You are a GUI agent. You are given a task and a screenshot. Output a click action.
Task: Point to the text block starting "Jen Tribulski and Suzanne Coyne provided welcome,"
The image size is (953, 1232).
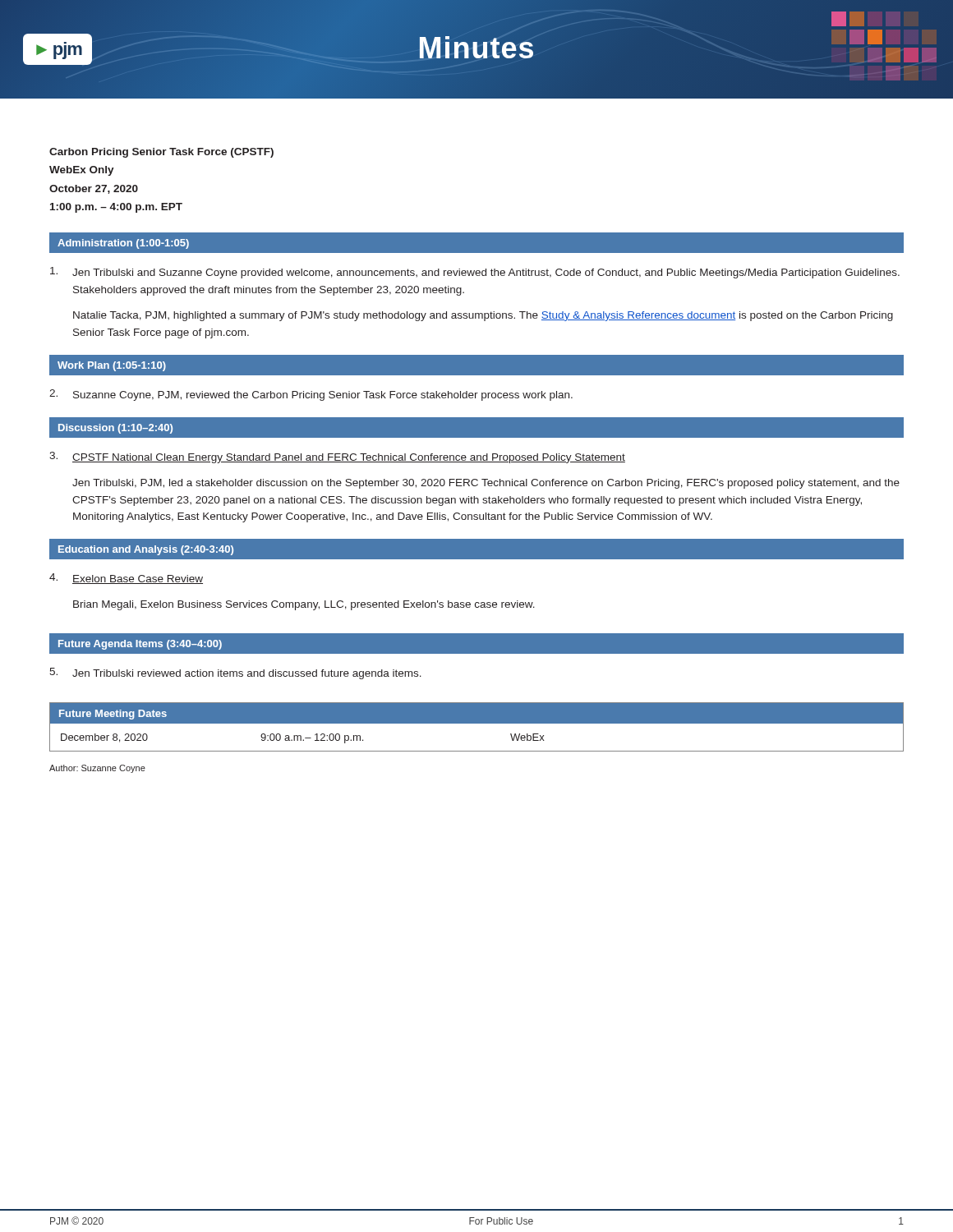point(476,303)
